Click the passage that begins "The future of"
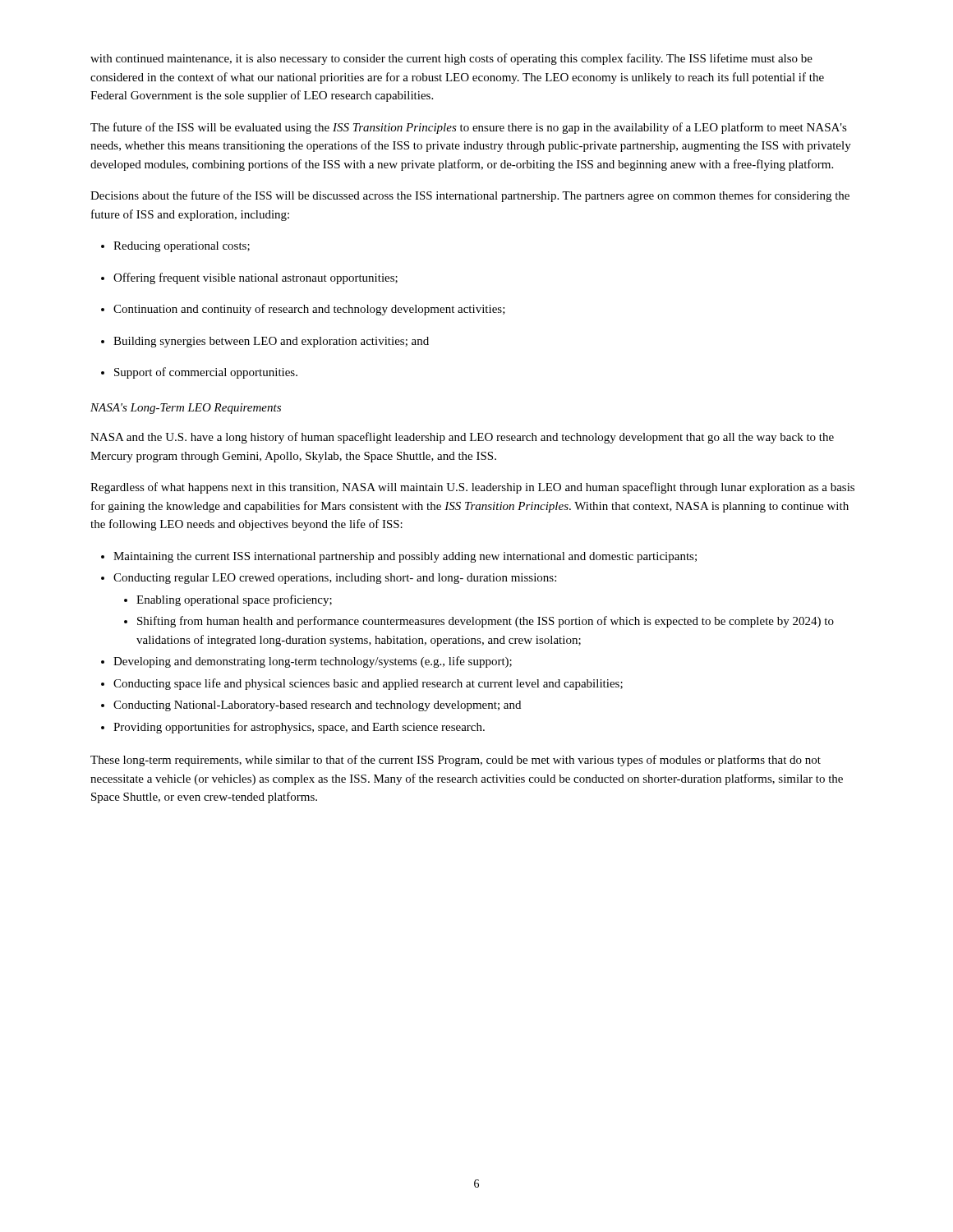Screen dimensions: 1232x953 [x=476, y=146]
